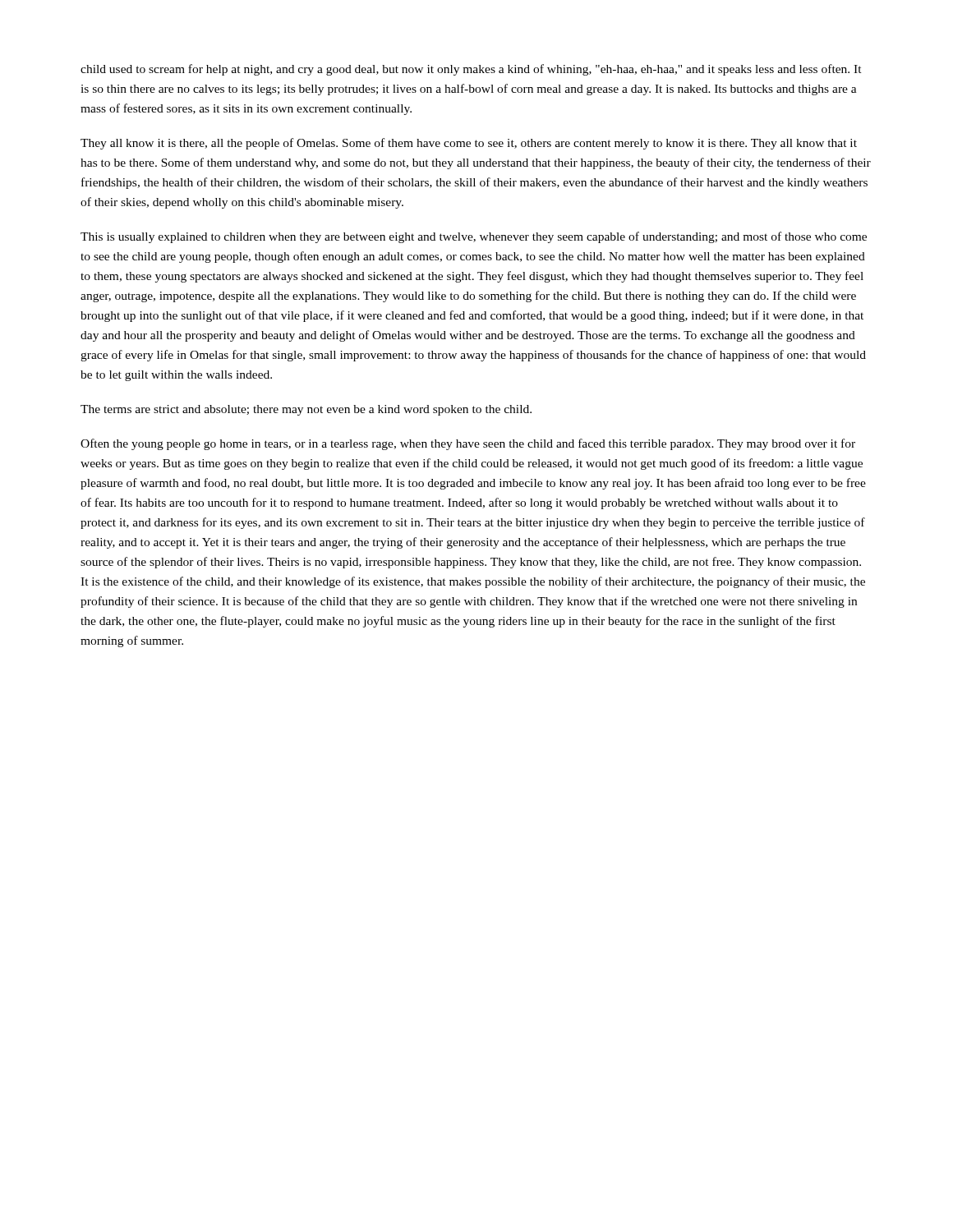Click the passage that begins "child used to scream for help at"
This screenshot has height=1232, width=953.
pyautogui.click(x=471, y=88)
